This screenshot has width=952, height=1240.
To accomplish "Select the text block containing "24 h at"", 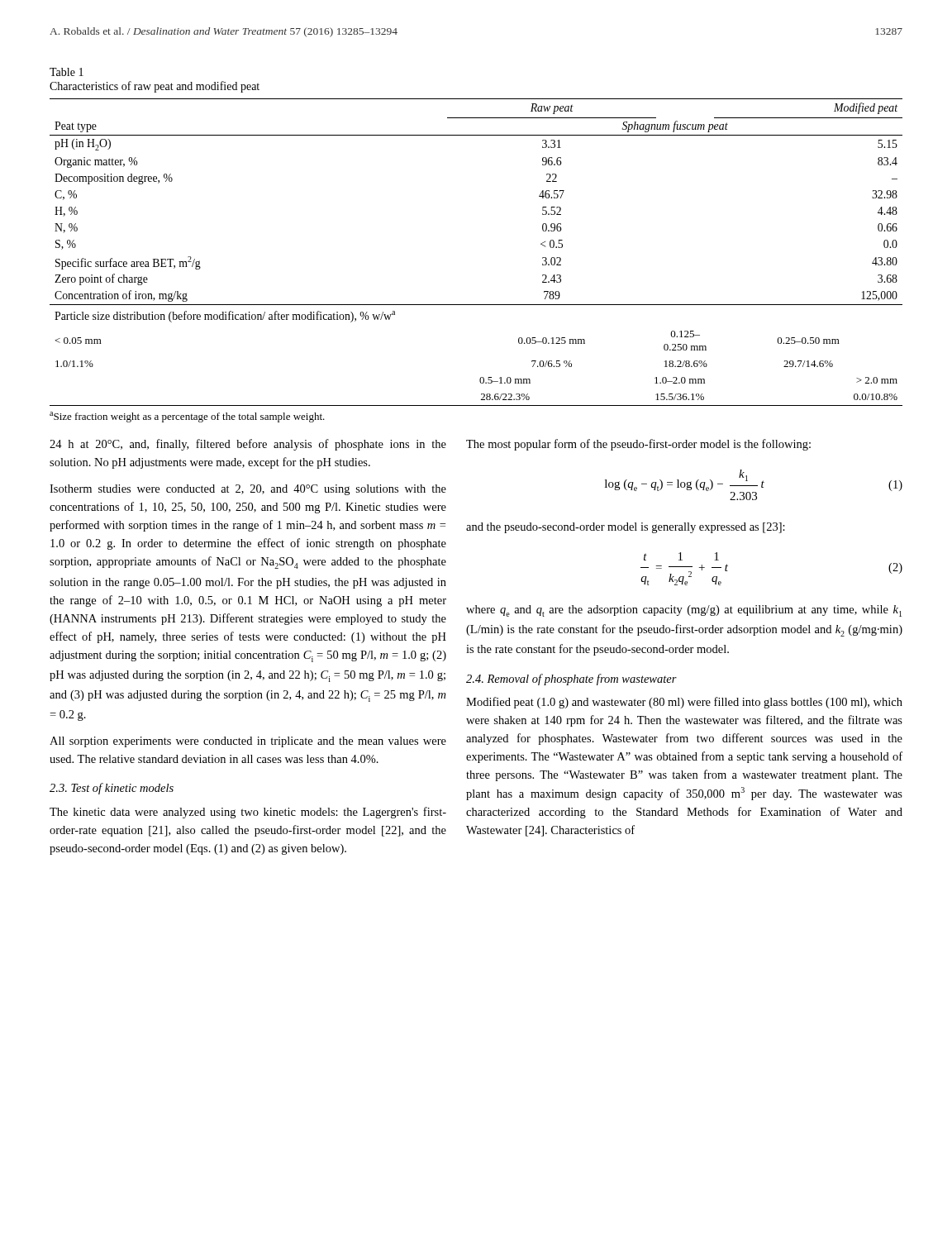I will coord(248,453).
